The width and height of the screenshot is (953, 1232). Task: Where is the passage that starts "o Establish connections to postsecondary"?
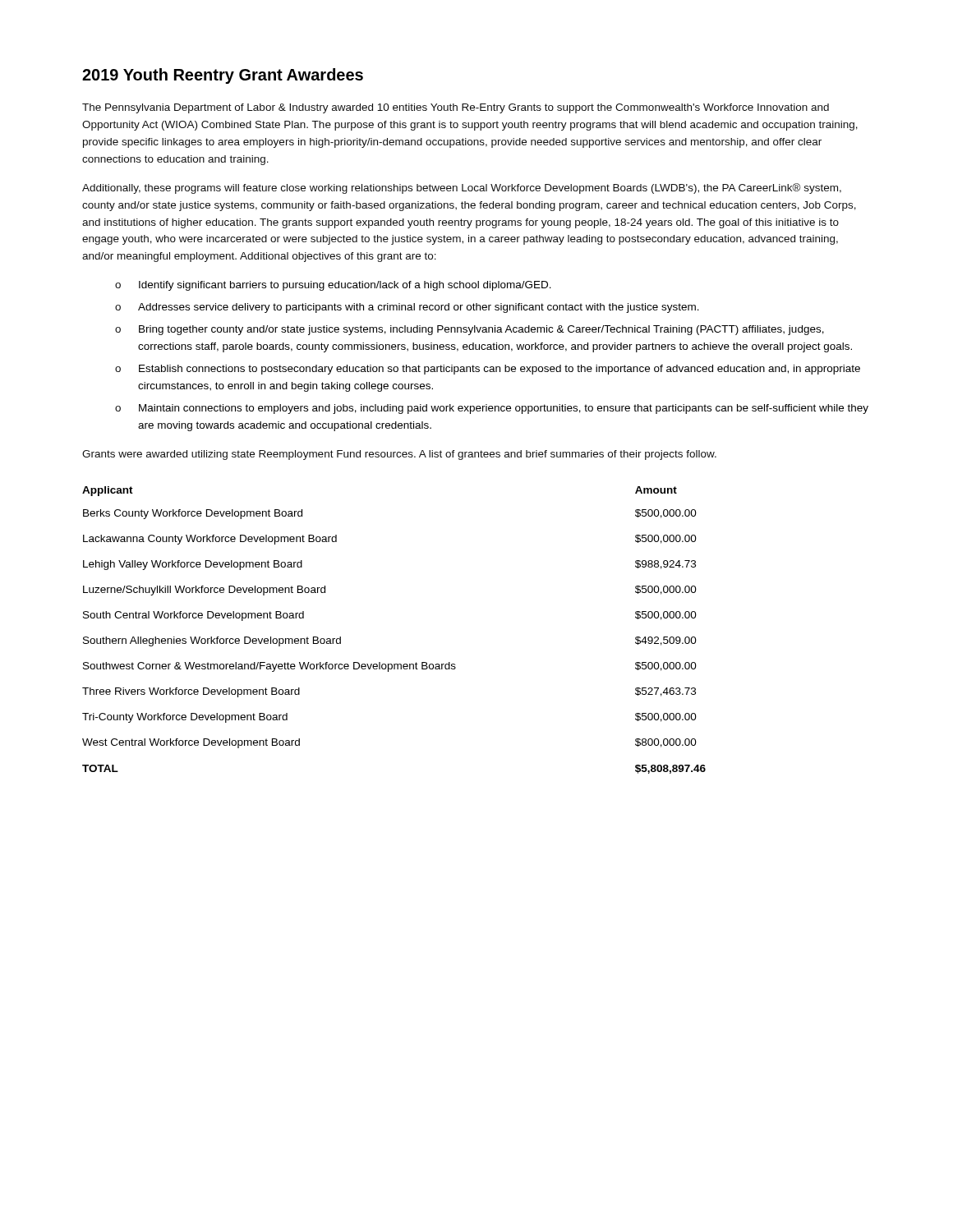pos(493,378)
